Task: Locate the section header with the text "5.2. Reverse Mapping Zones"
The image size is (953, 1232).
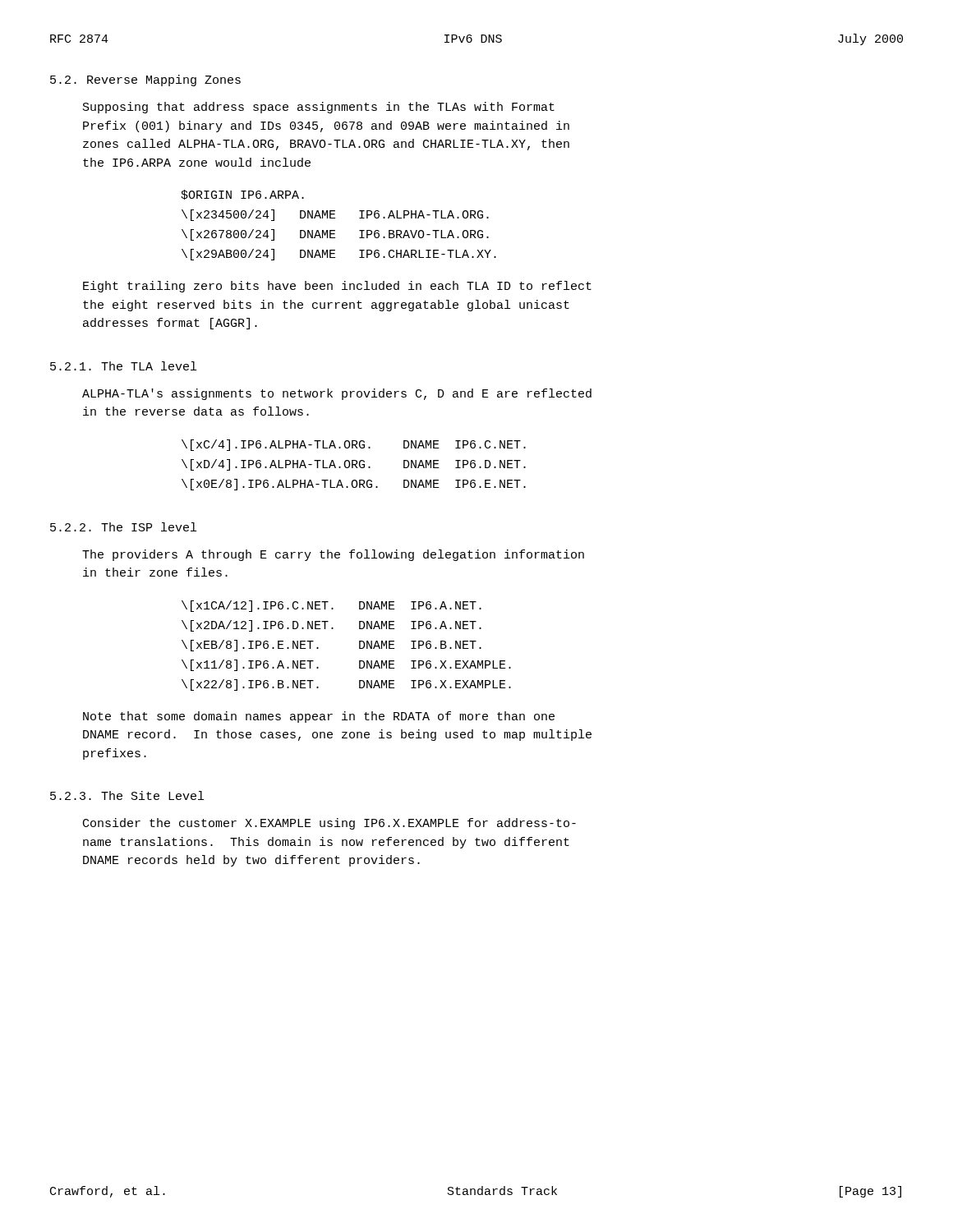Action: [145, 81]
